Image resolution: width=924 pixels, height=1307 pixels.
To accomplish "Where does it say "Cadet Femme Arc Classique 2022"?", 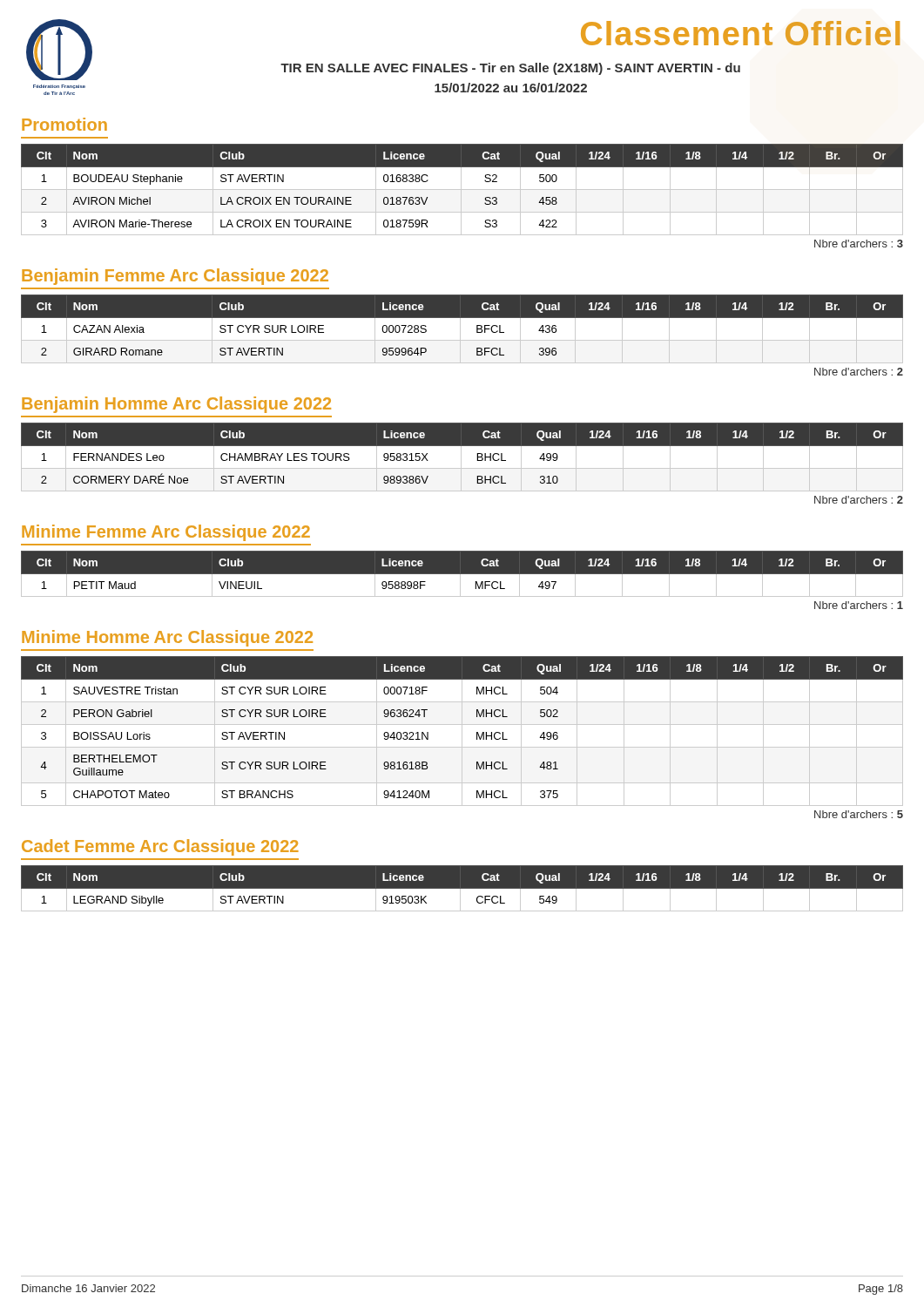I will click(x=160, y=846).
